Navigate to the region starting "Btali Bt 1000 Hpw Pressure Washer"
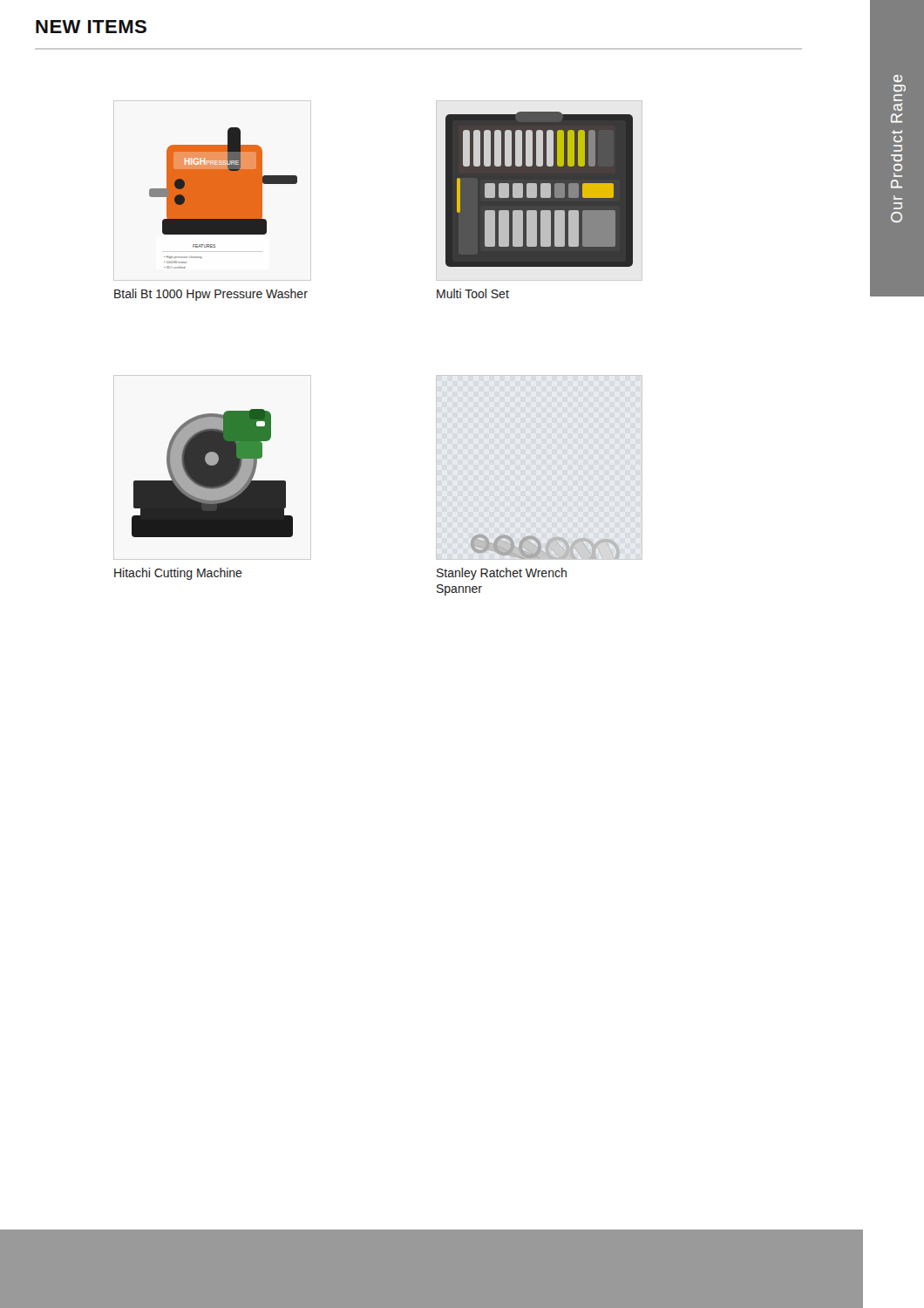 click(210, 294)
